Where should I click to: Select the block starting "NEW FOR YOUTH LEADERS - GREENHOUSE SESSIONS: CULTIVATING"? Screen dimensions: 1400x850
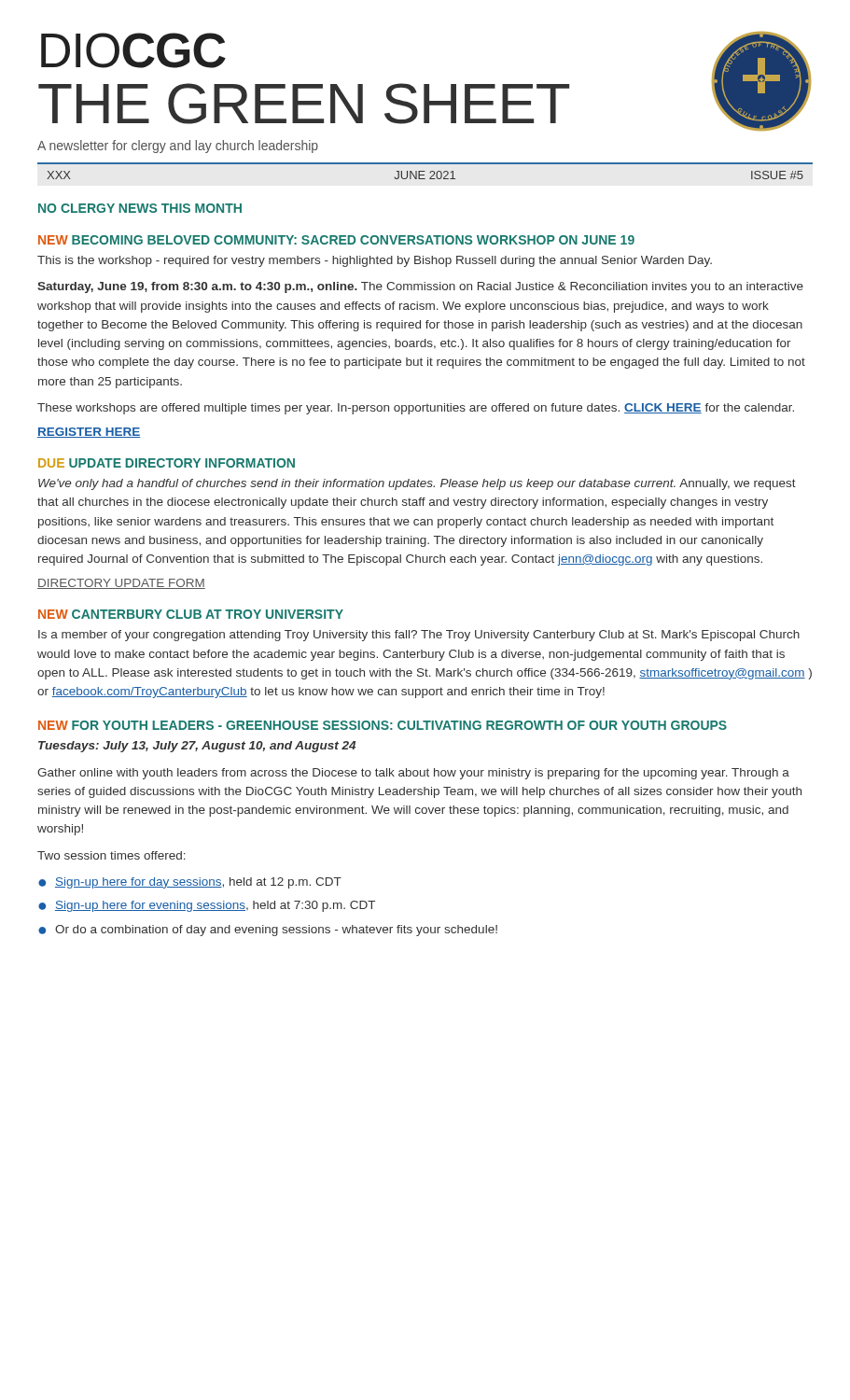382,725
